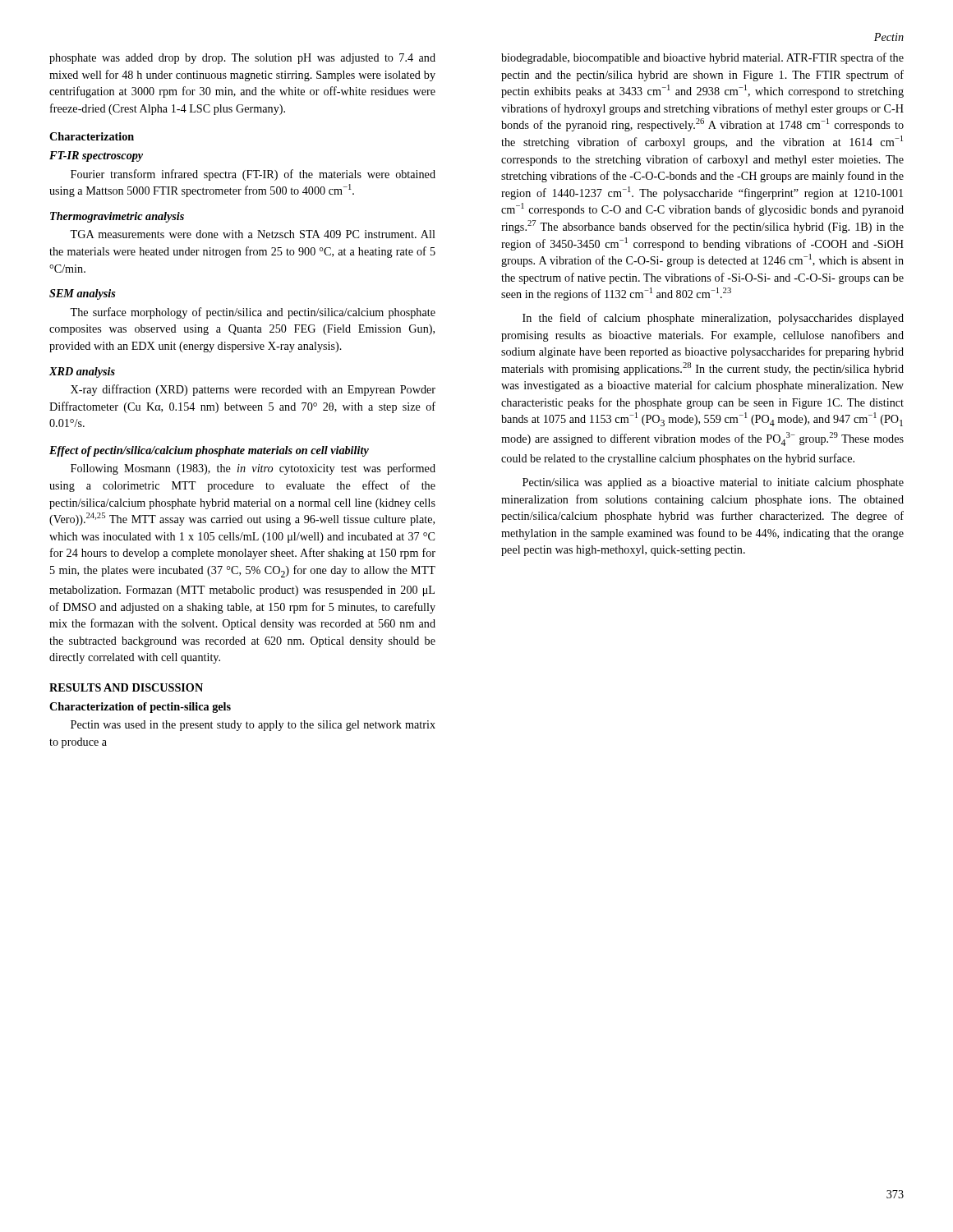The image size is (953, 1232).
Task: Find the passage starting "TGA measurements were done"
Action: pyautogui.click(x=242, y=252)
